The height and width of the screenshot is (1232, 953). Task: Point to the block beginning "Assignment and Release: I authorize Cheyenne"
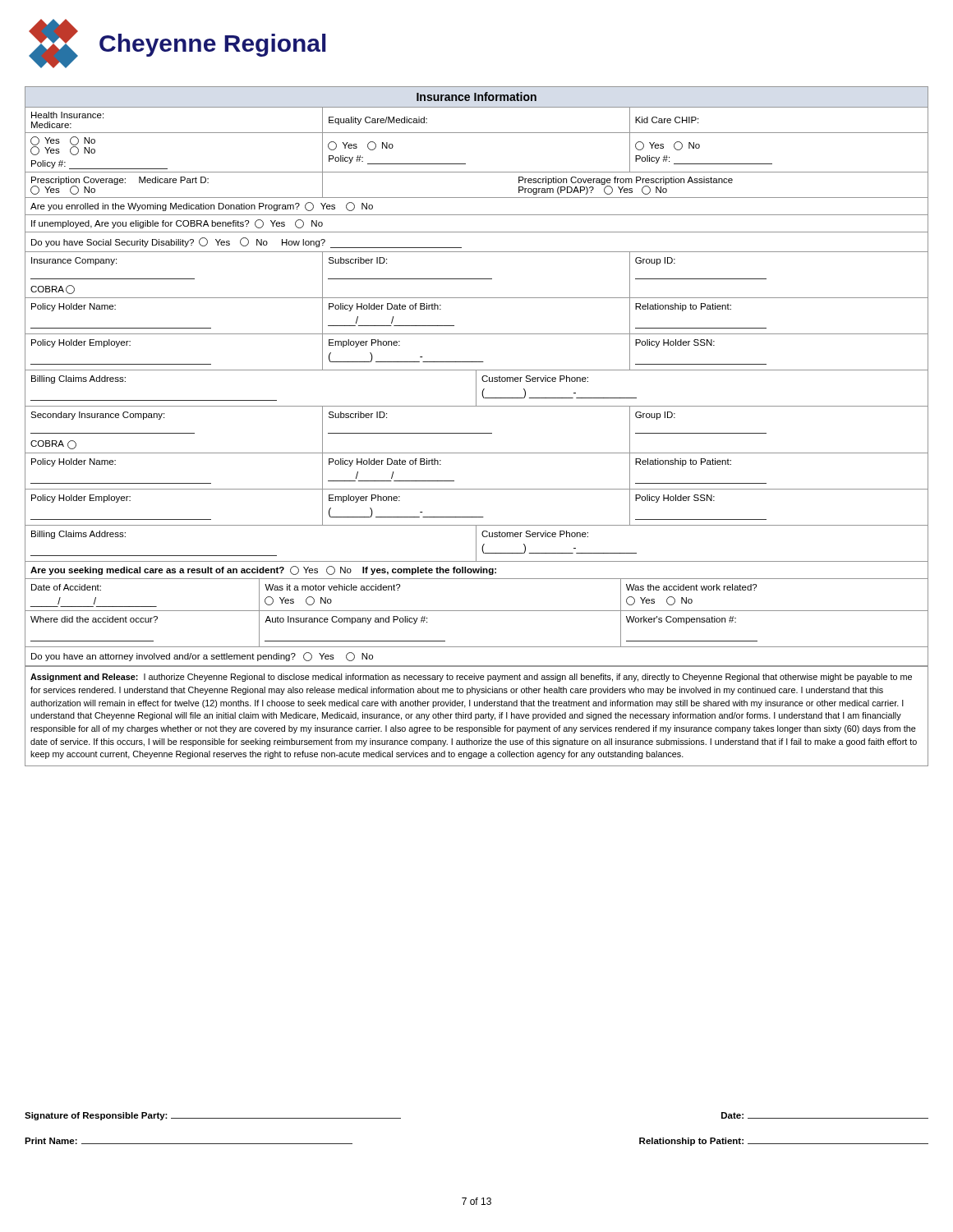pyautogui.click(x=474, y=716)
